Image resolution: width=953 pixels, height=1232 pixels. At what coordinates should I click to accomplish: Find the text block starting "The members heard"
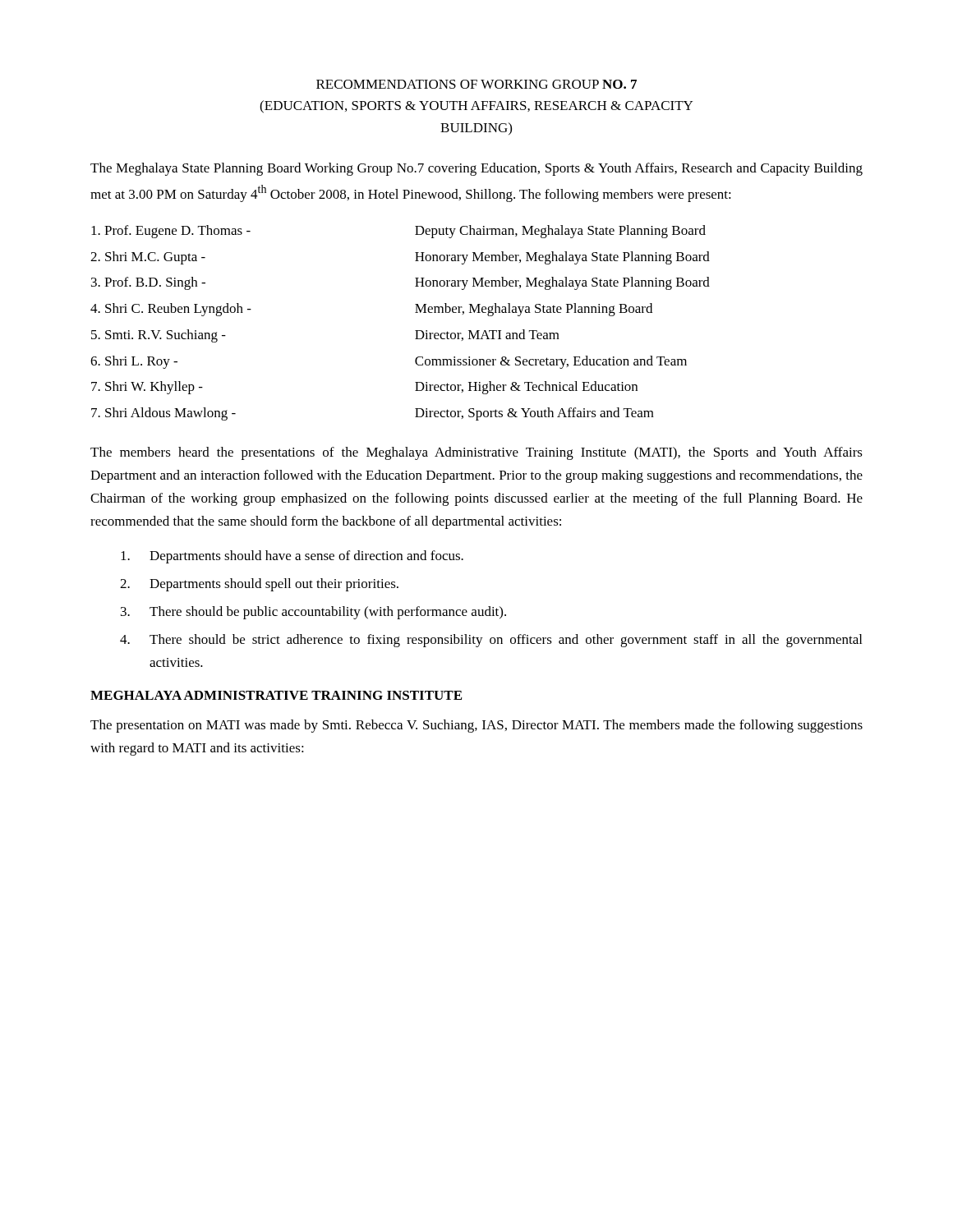click(x=476, y=487)
